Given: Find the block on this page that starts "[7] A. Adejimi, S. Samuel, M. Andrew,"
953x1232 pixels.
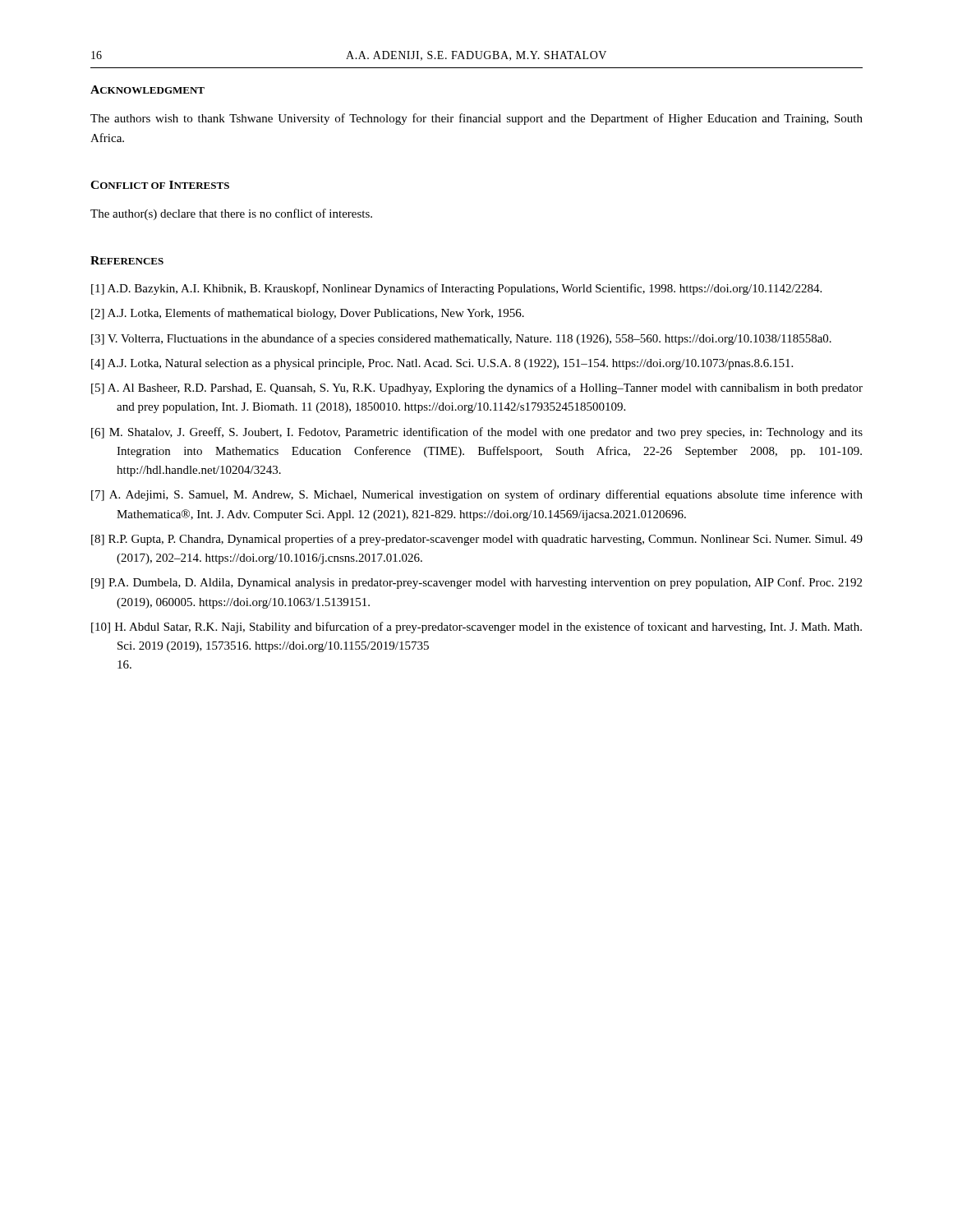Looking at the screenshot, I should point(476,504).
